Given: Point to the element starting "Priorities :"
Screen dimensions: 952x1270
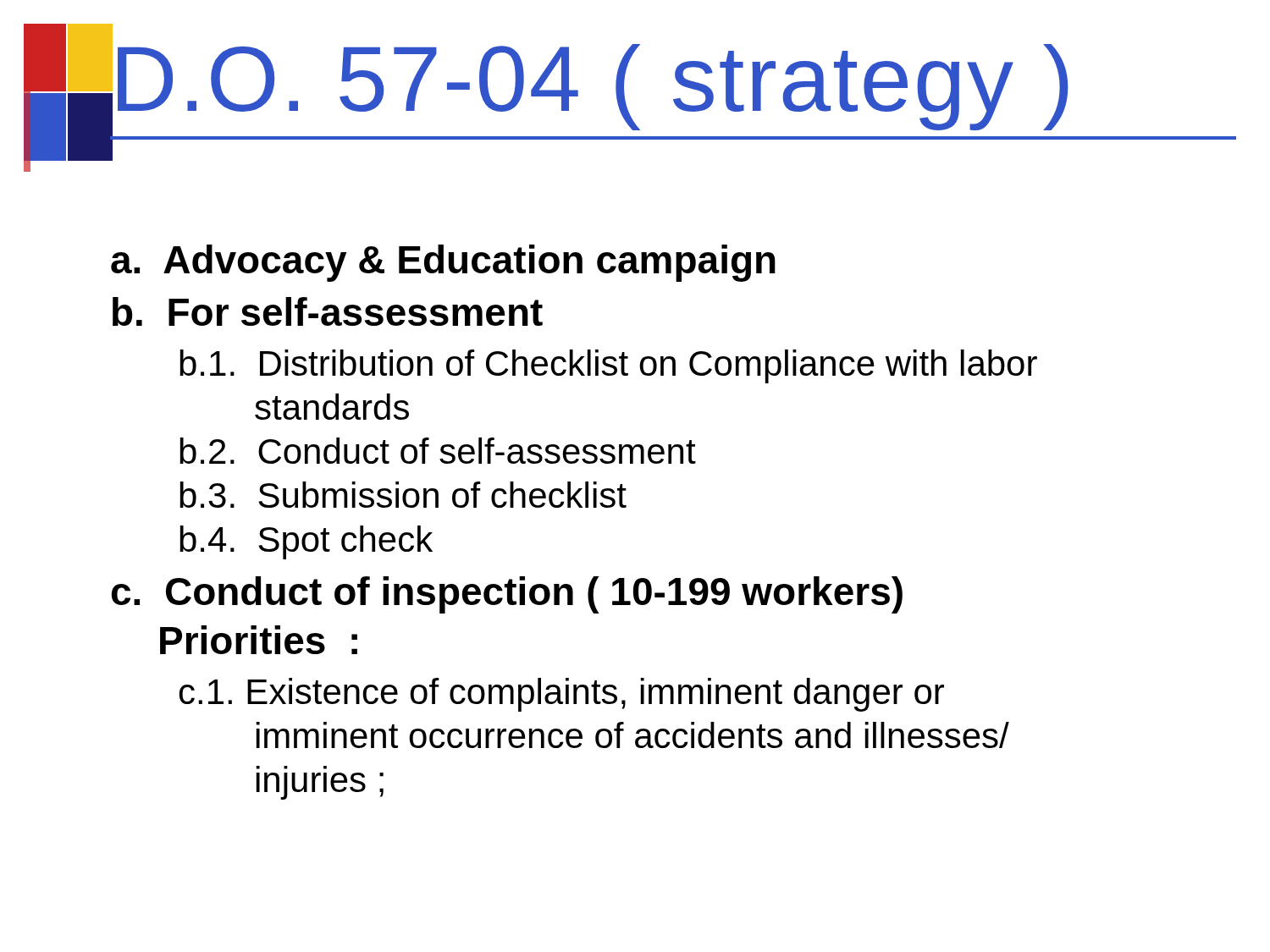Looking at the screenshot, I should [x=259, y=641].
